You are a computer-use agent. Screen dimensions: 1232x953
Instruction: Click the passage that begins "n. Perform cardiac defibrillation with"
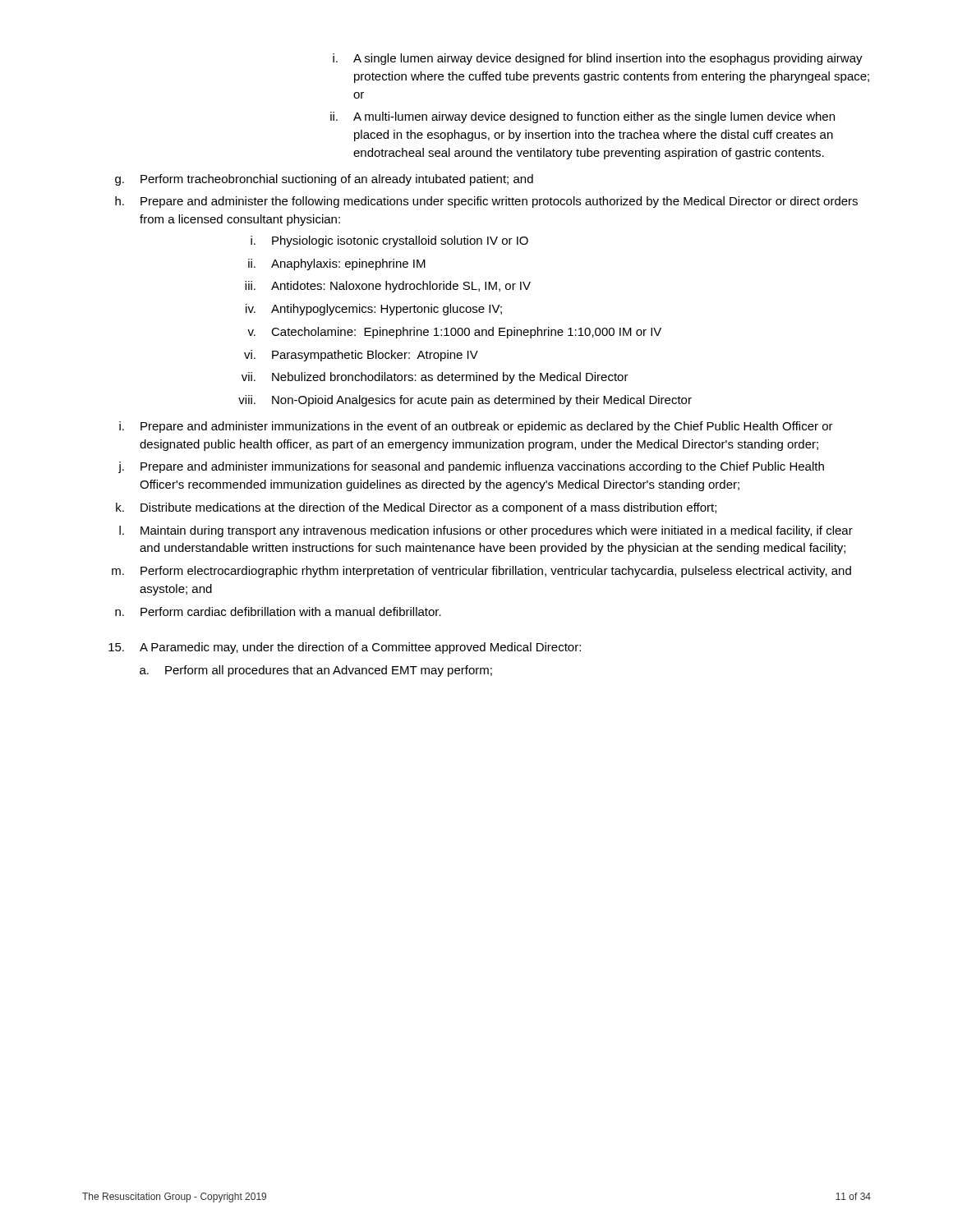tap(278, 611)
